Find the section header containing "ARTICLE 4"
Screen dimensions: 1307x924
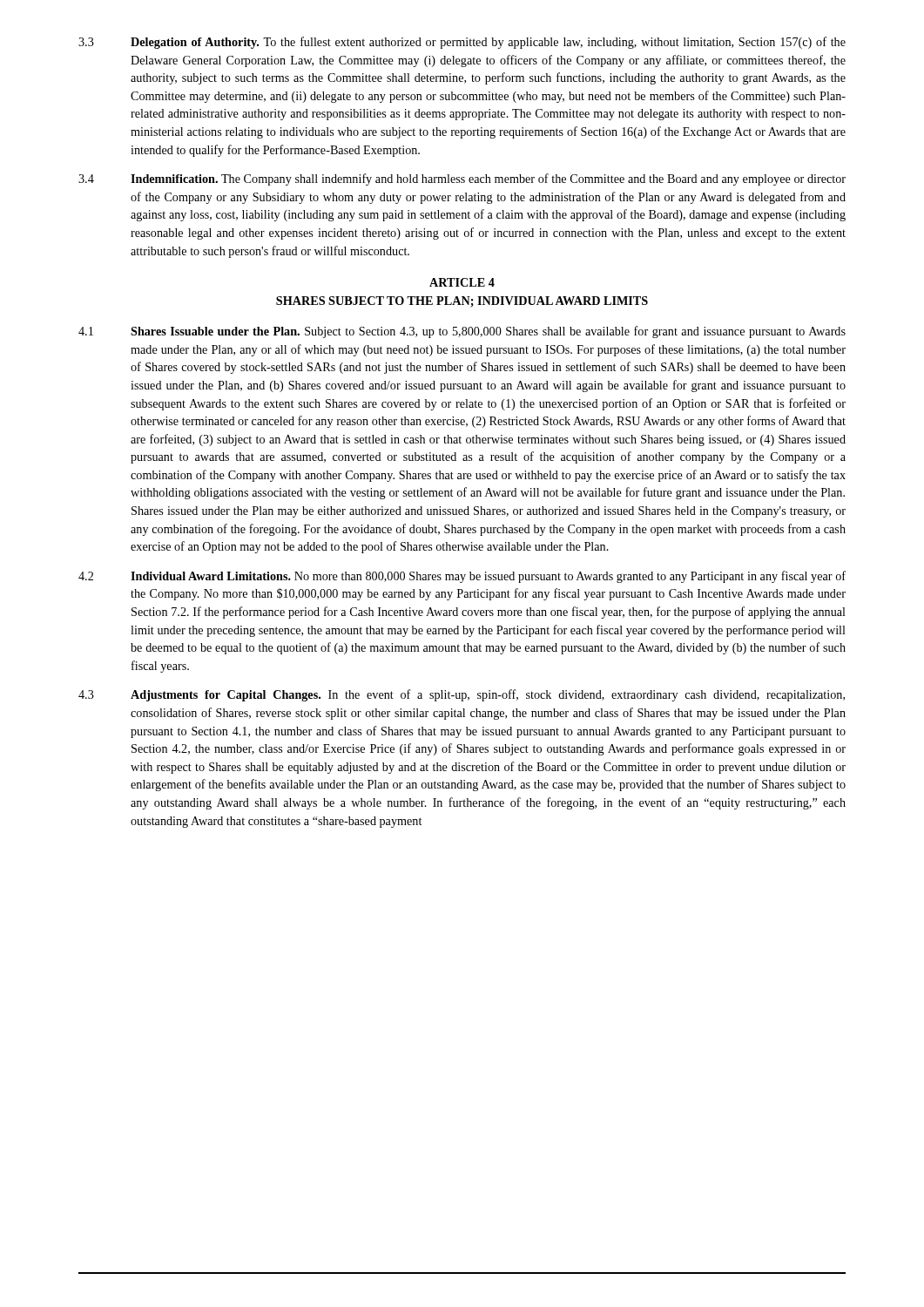tap(462, 282)
